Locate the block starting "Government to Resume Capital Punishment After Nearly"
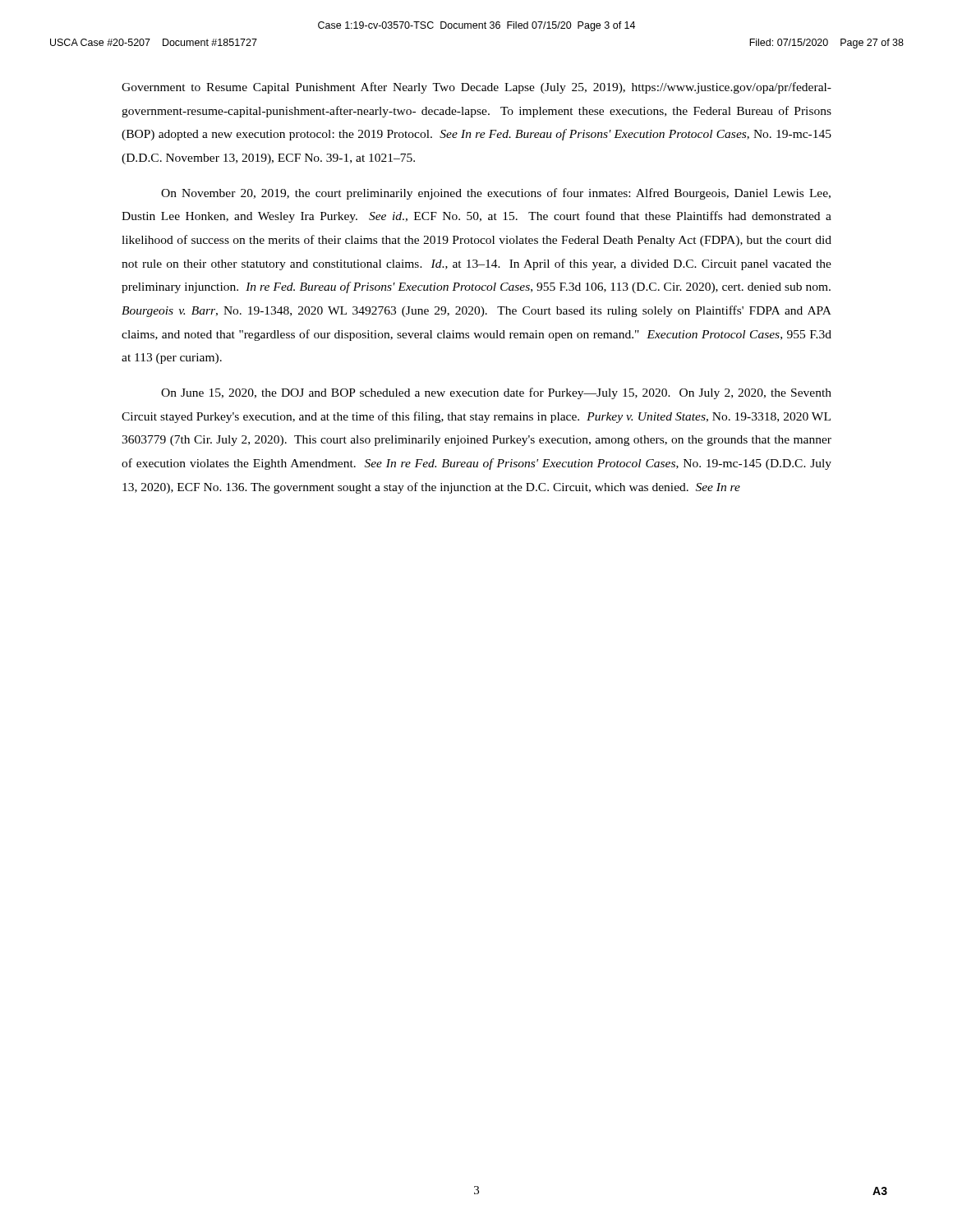The image size is (953, 1232). point(476,122)
